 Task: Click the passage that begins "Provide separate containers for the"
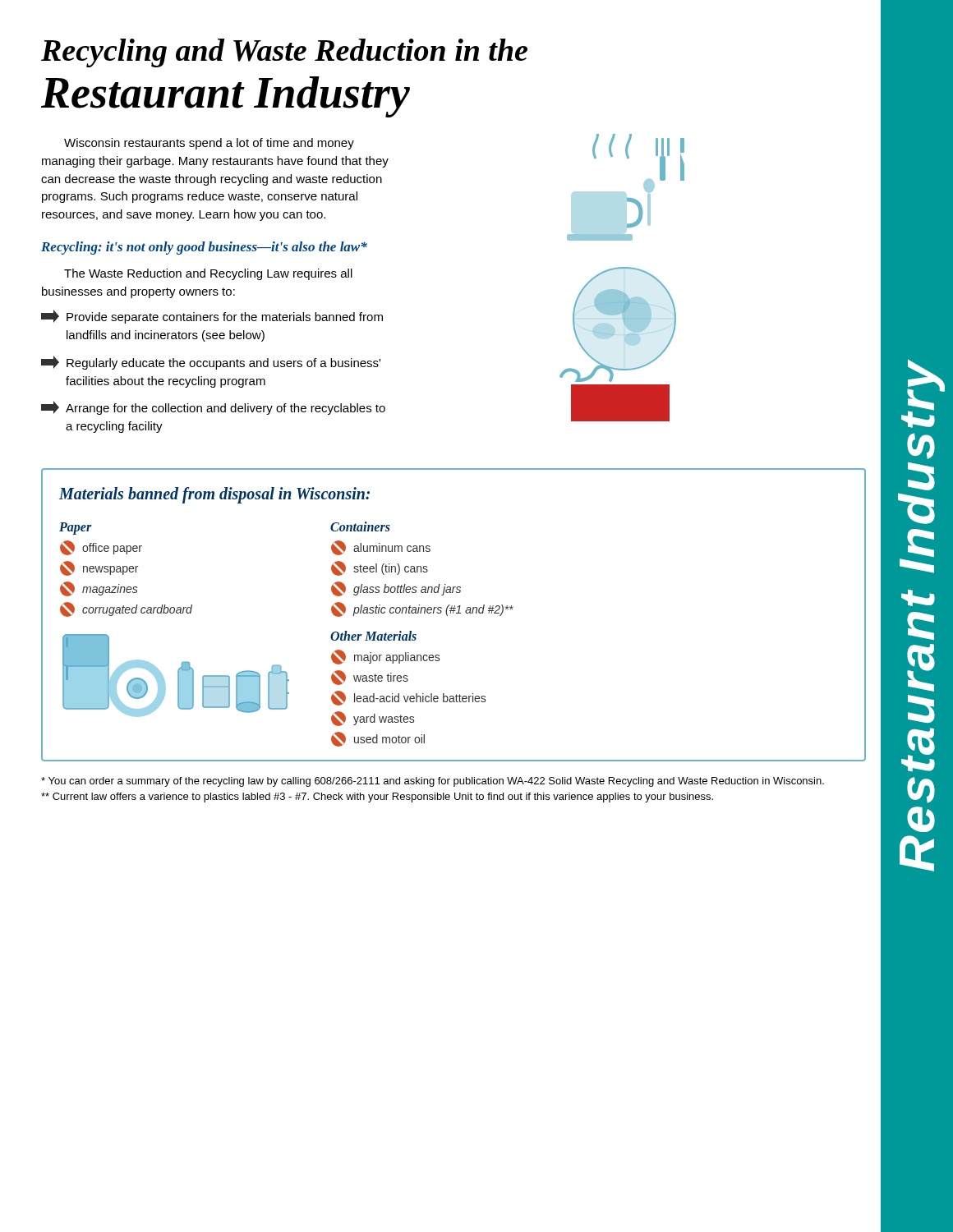click(x=218, y=326)
